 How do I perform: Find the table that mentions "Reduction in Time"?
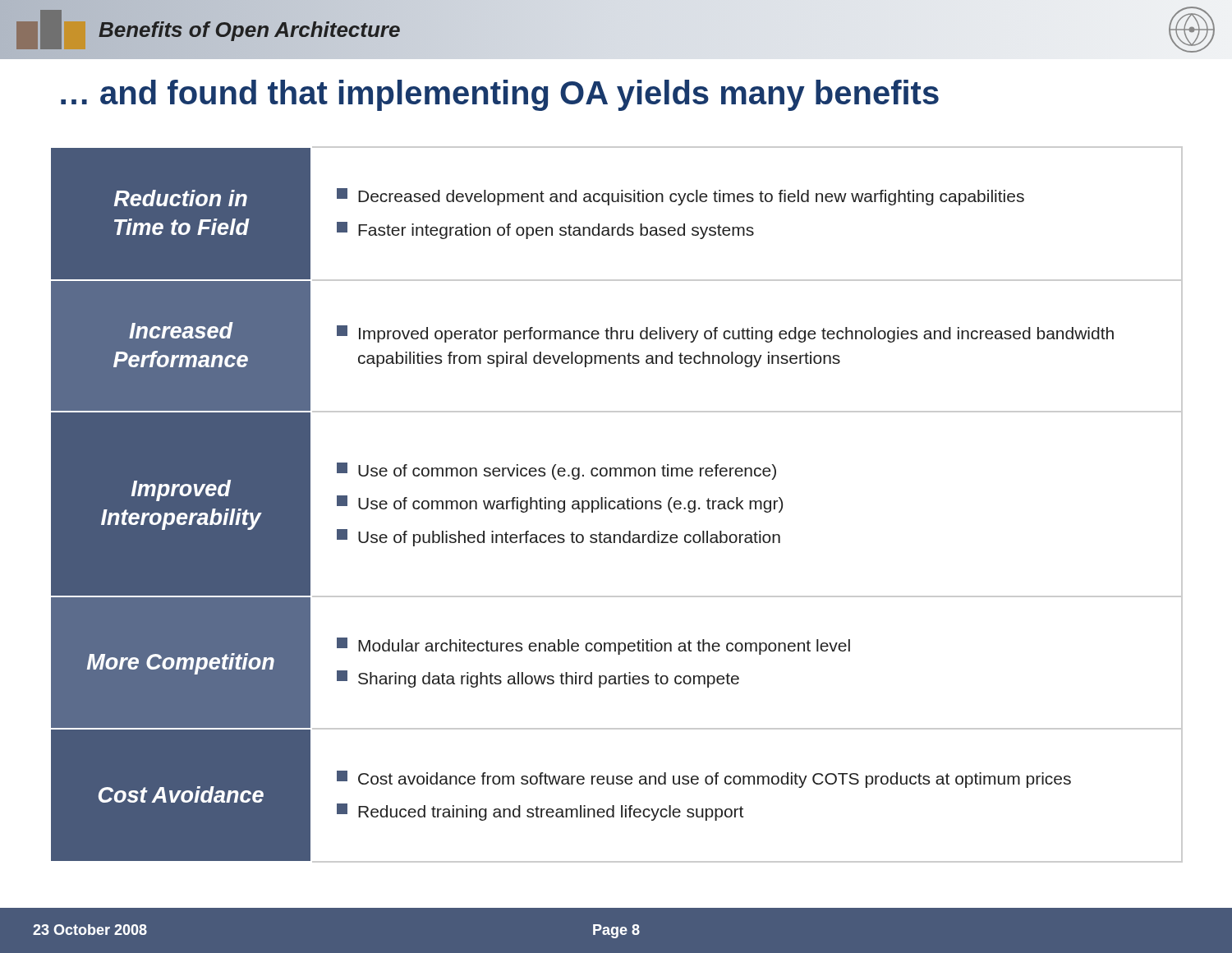point(616,504)
